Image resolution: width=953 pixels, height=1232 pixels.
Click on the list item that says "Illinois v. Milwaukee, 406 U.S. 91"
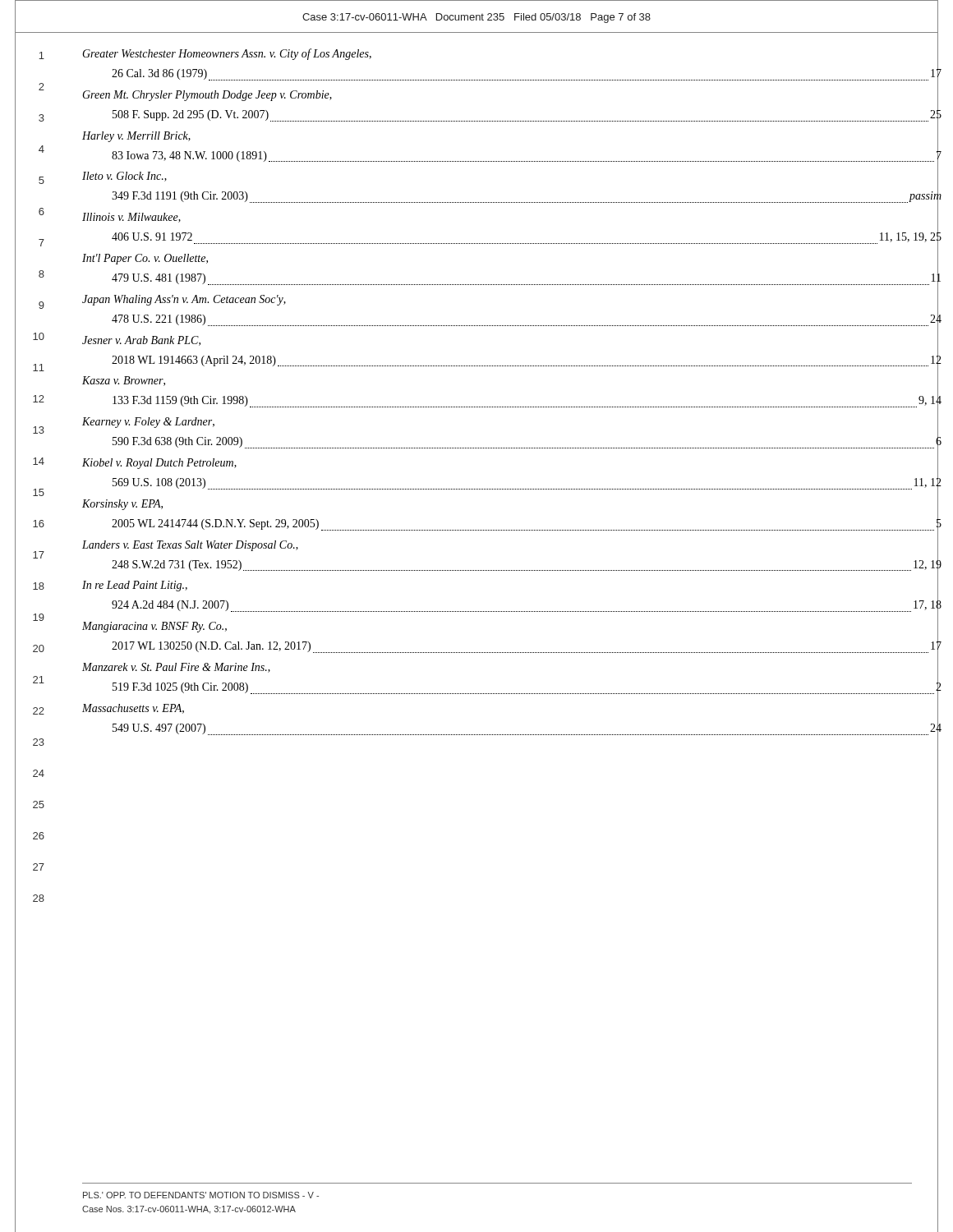point(131,218)
